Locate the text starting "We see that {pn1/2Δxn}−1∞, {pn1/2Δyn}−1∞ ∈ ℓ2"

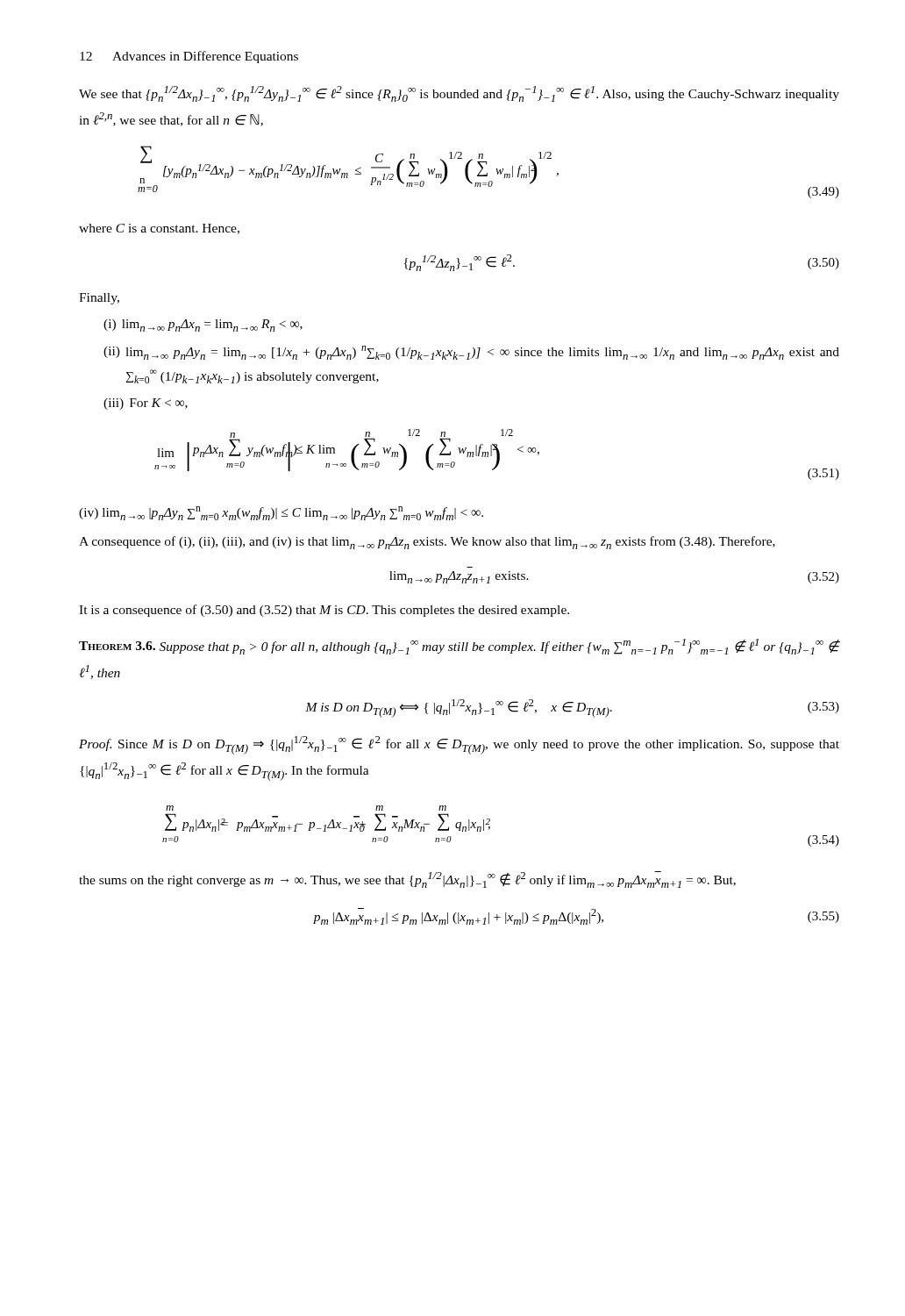click(459, 105)
